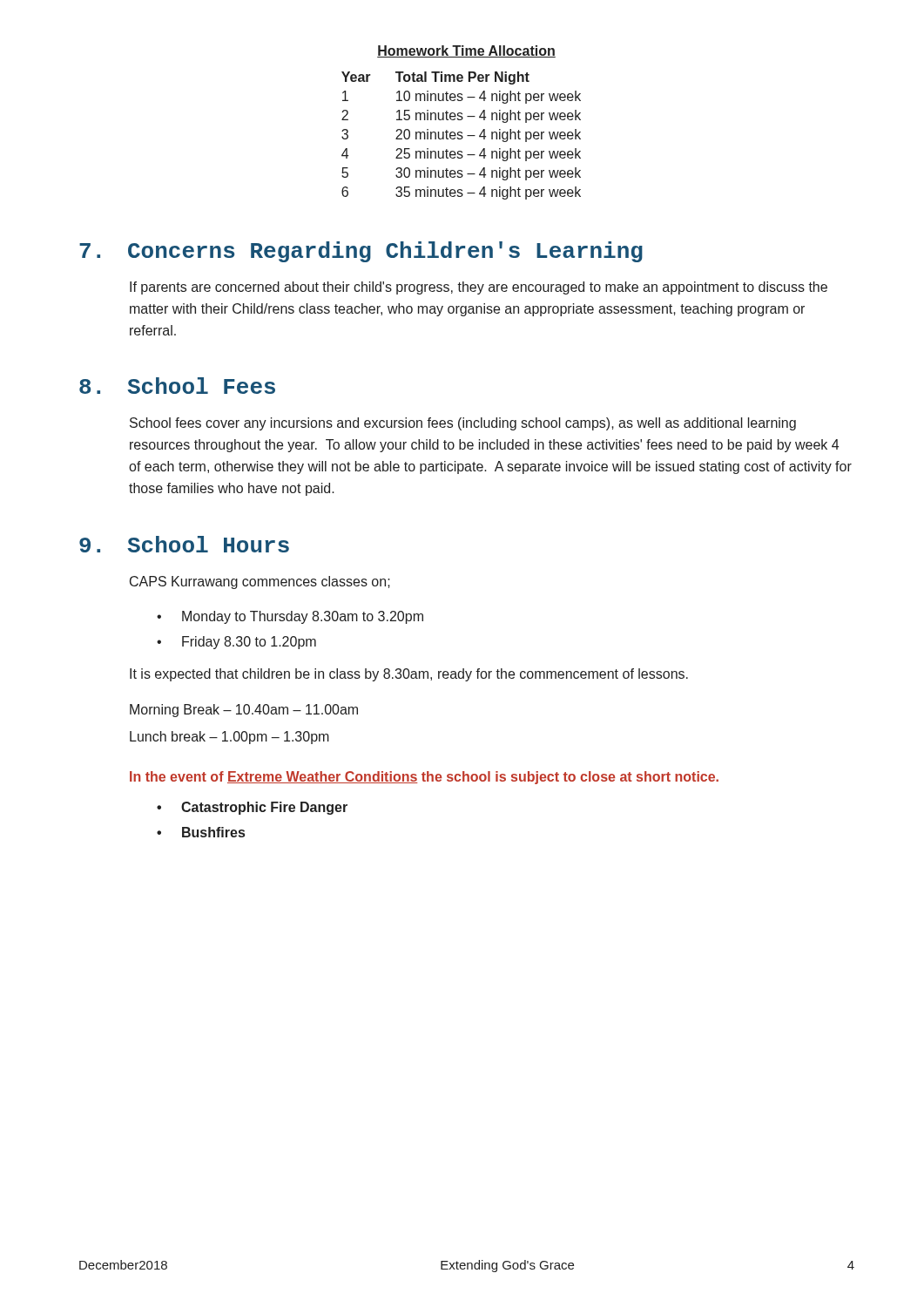Select the element starting "8. School Fees"
Screen dimensions: 1307x924
coord(178,388)
